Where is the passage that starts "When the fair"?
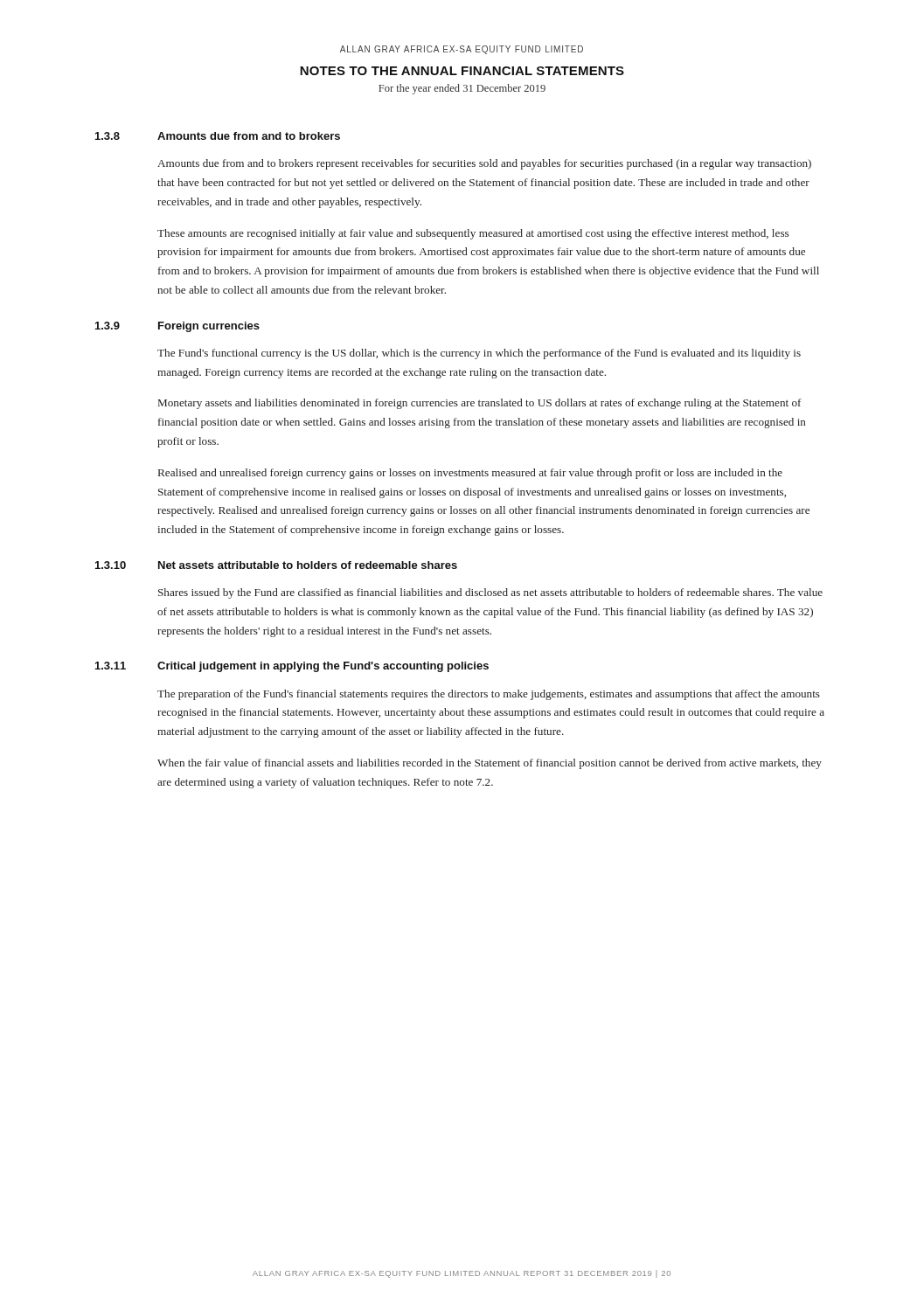The height and width of the screenshot is (1311, 924). (x=493, y=772)
